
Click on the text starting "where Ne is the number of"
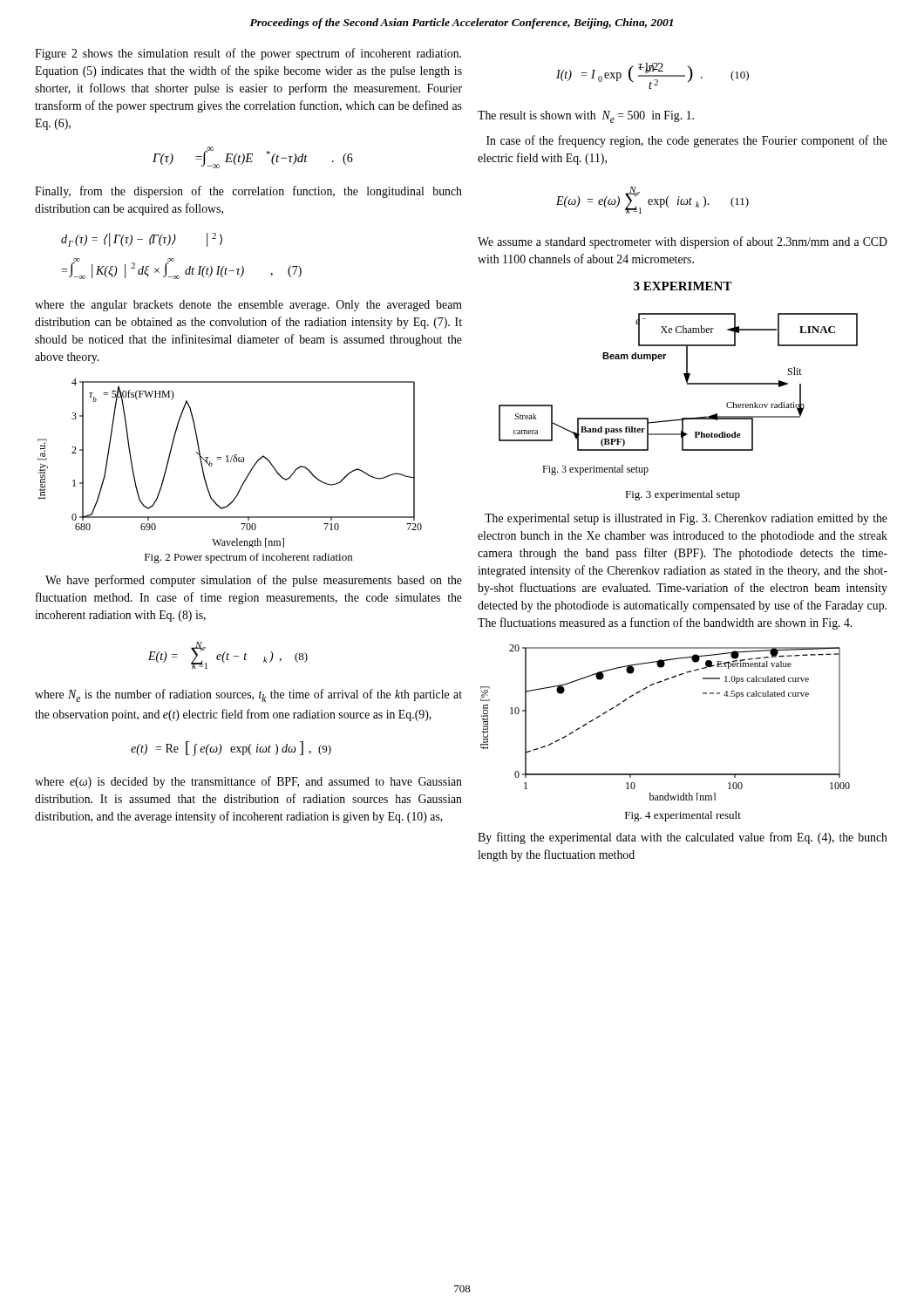coord(248,705)
